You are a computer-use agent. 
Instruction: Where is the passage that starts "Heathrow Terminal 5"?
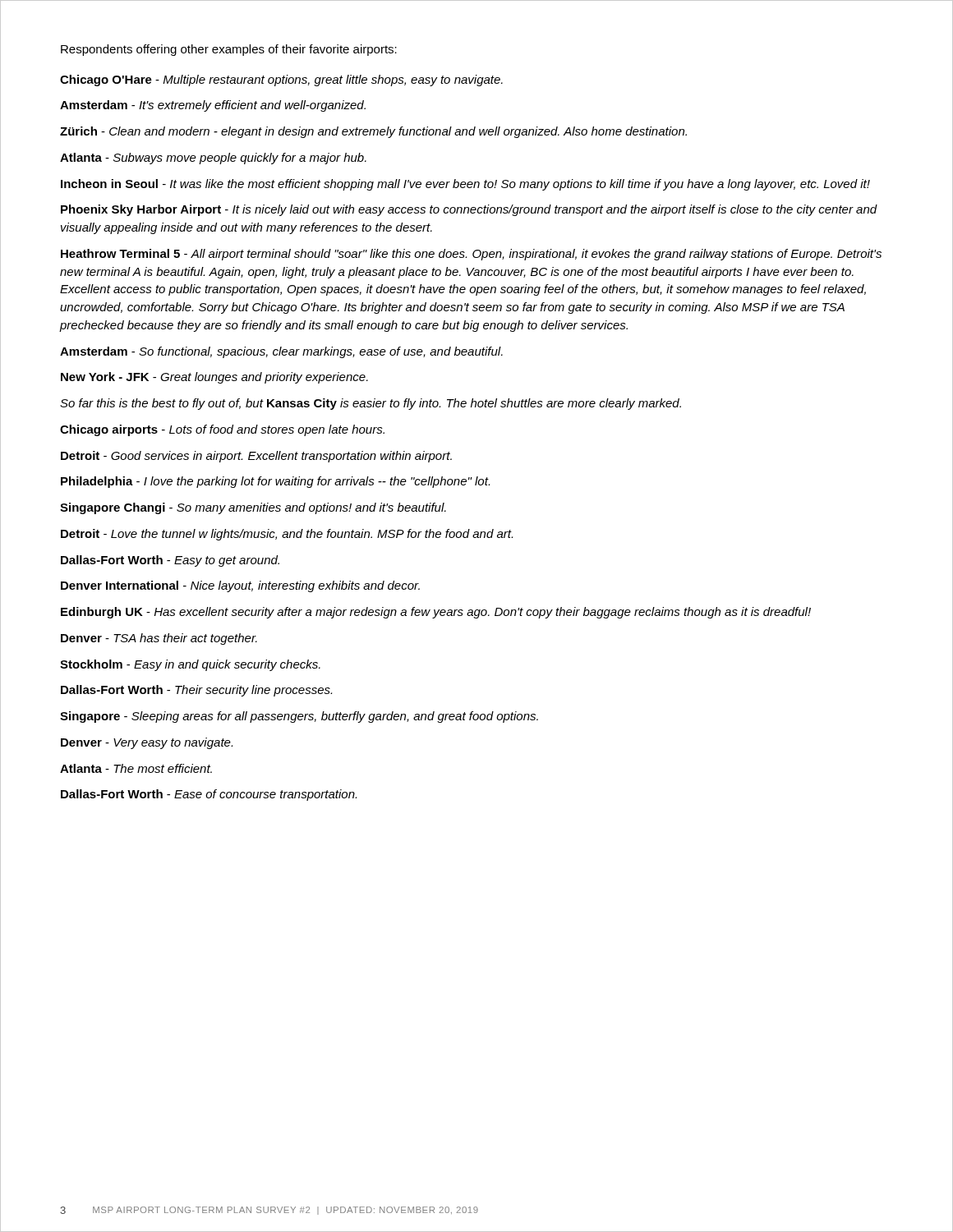[471, 289]
